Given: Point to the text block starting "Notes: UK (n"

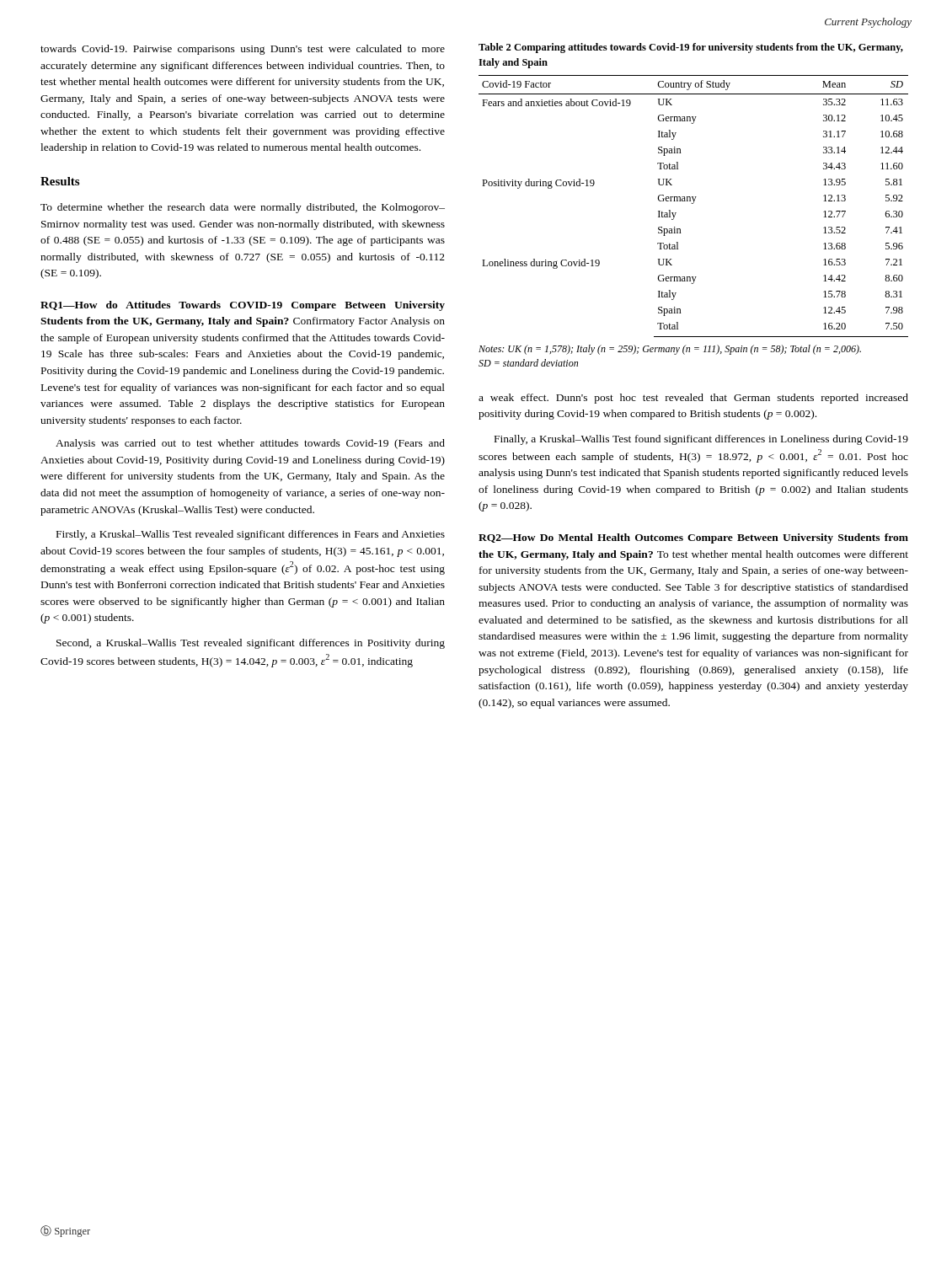Looking at the screenshot, I should point(670,356).
